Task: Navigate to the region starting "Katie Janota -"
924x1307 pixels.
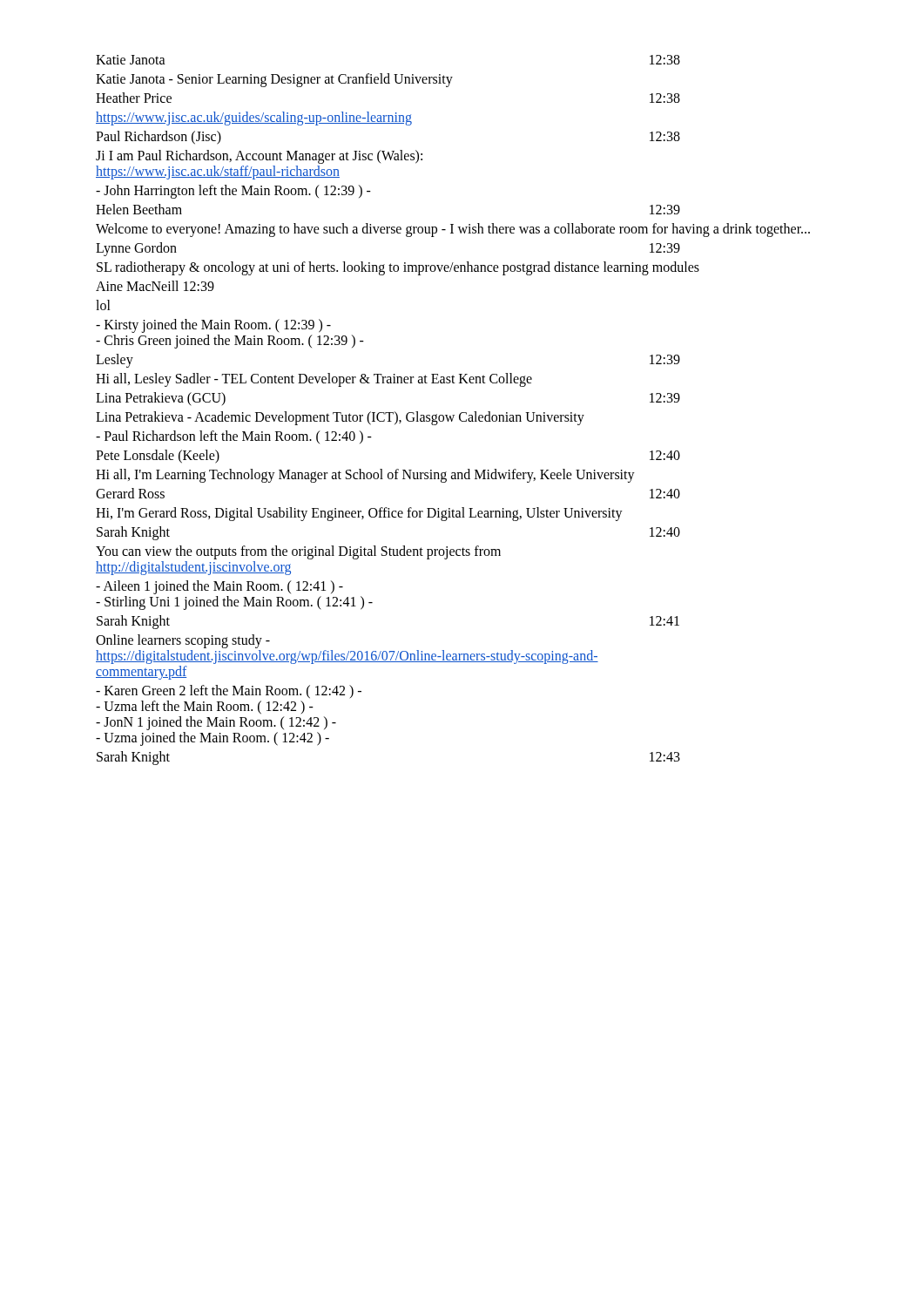Action: point(274,79)
